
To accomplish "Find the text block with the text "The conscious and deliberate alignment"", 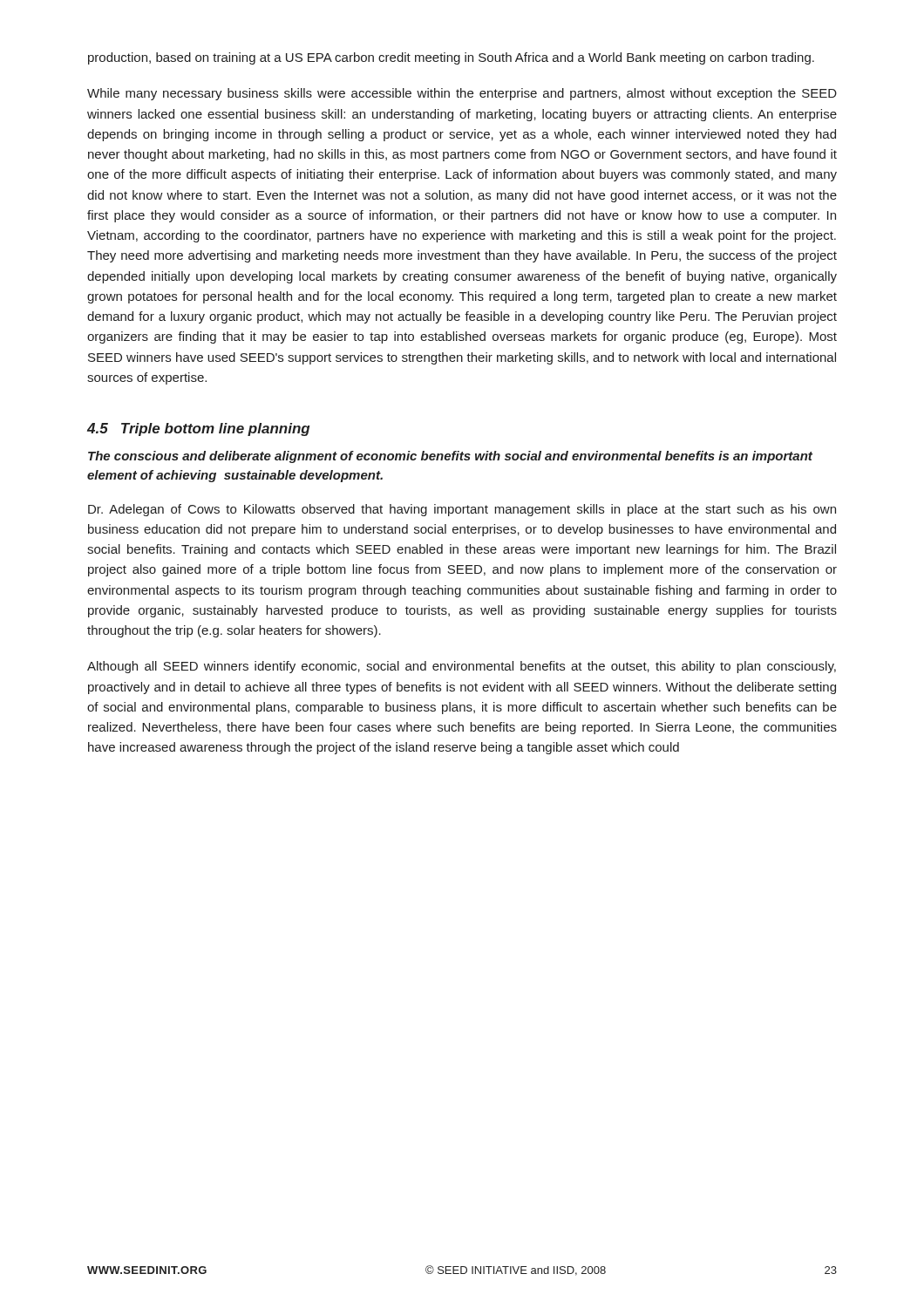I will [x=450, y=465].
